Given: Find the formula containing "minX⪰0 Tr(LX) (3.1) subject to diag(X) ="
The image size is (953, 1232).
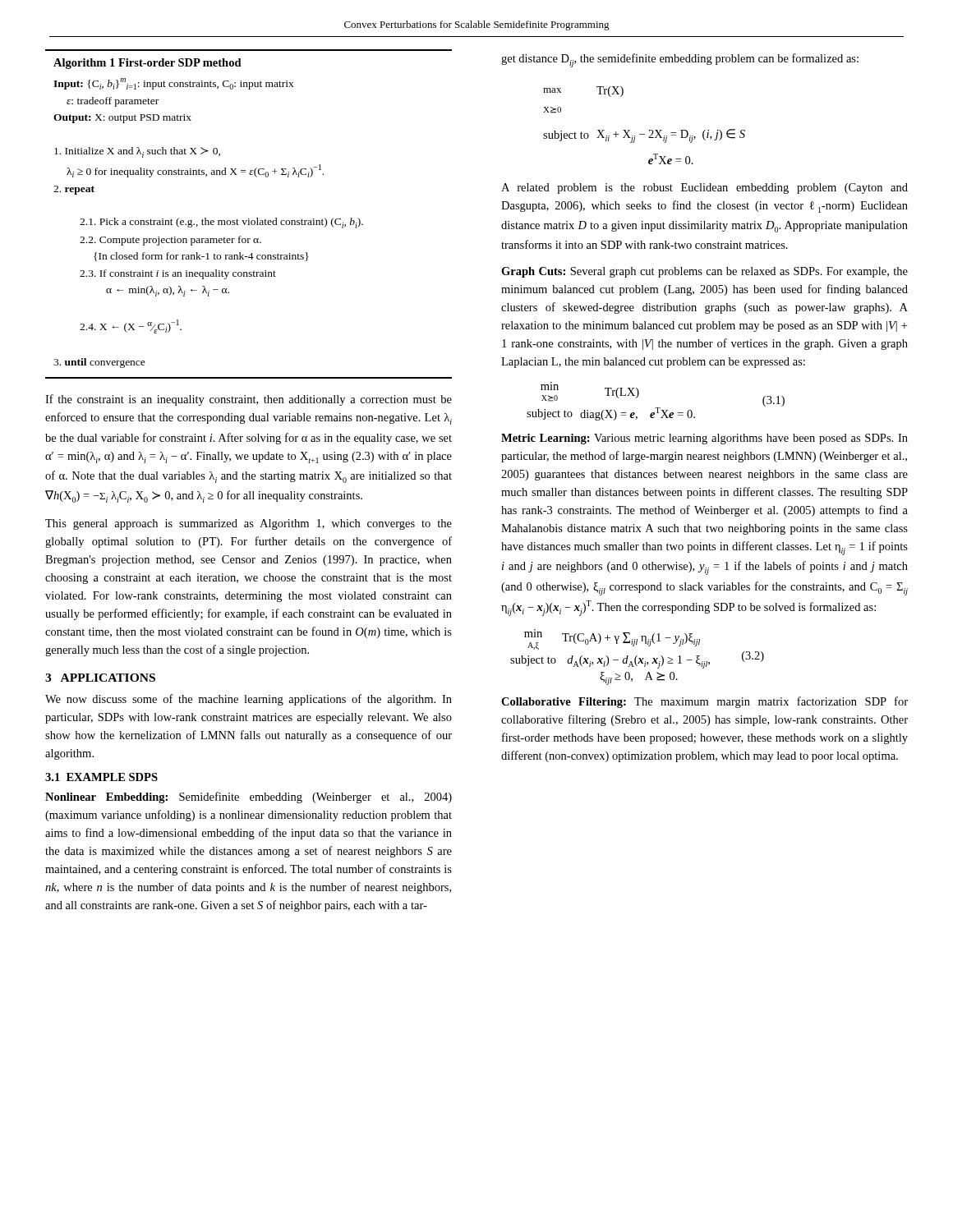Looking at the screenshot, I should [x=656, y=401].
